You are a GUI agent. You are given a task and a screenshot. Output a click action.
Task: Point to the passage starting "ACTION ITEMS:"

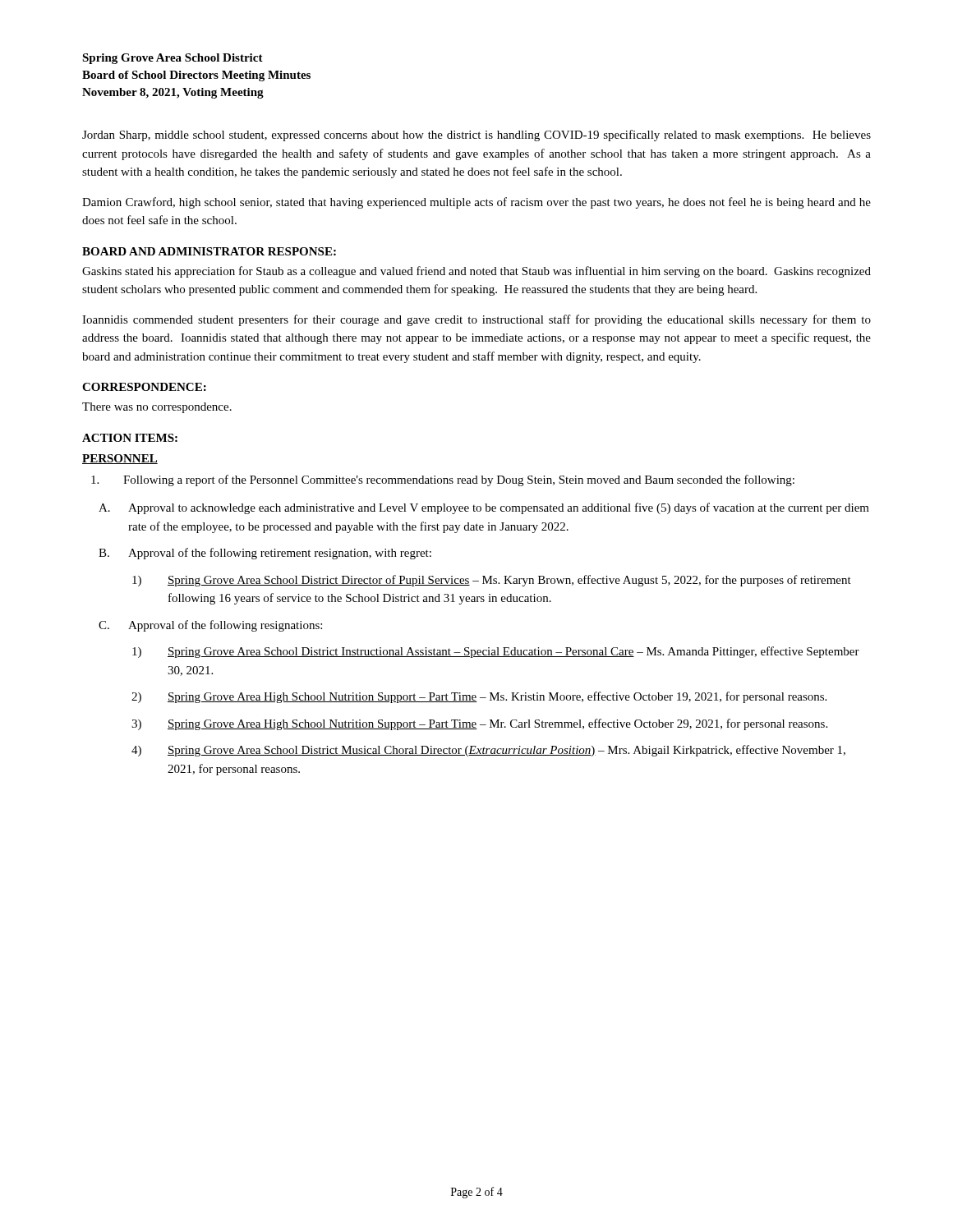[x=130, y=437]
